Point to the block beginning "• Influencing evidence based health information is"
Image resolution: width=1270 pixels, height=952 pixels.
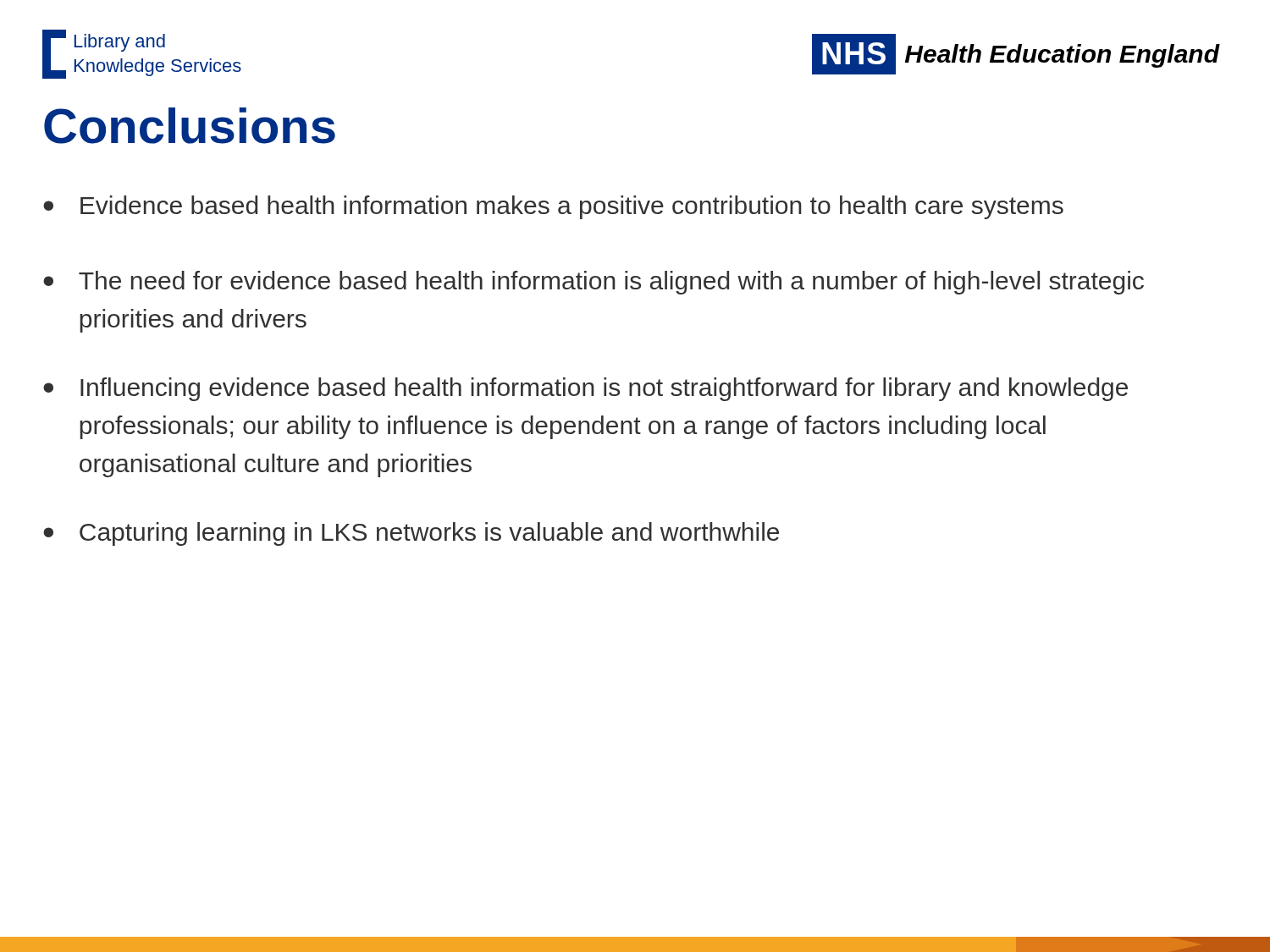(x=622, y=425)
